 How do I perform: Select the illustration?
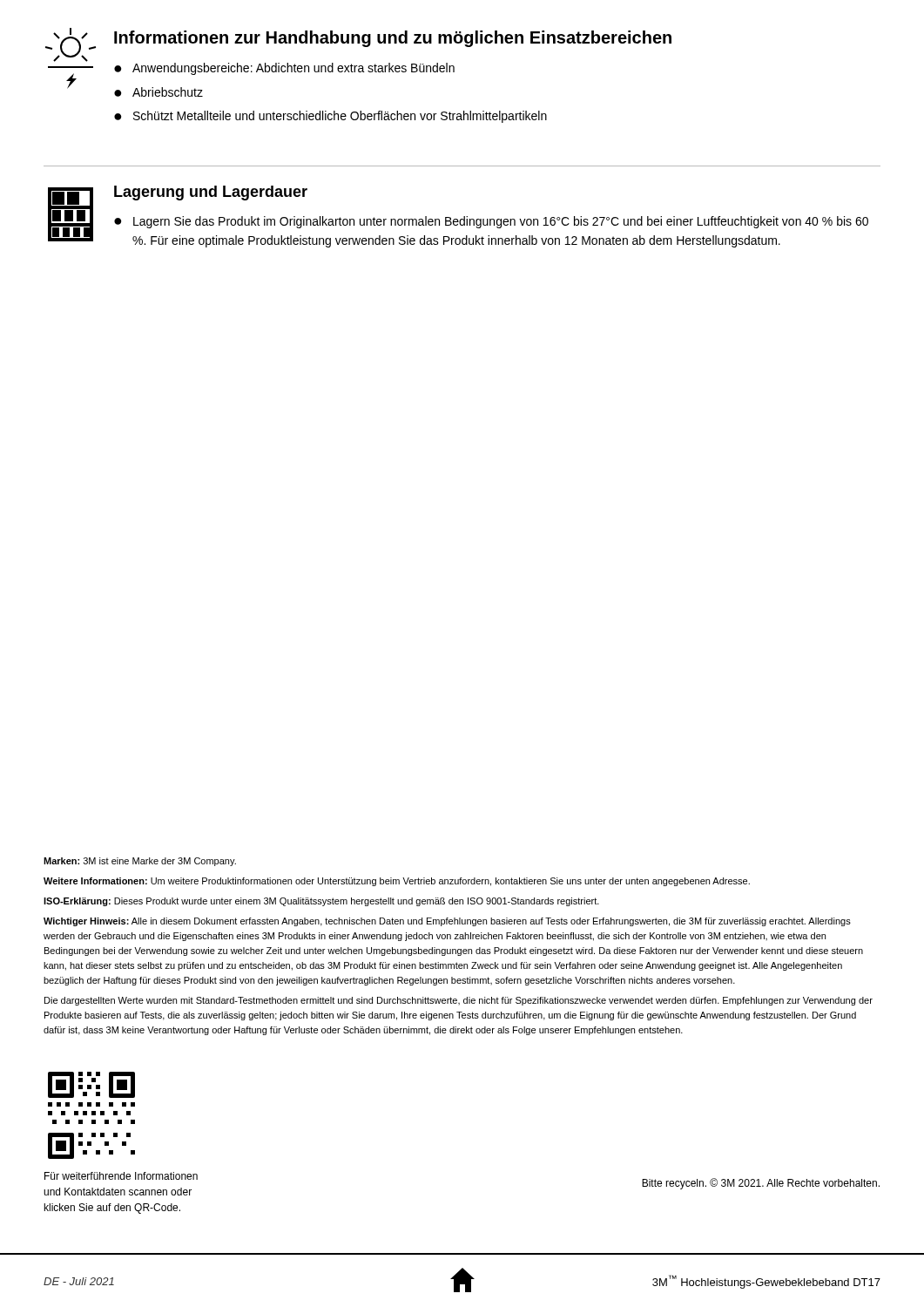click(71, 214)
